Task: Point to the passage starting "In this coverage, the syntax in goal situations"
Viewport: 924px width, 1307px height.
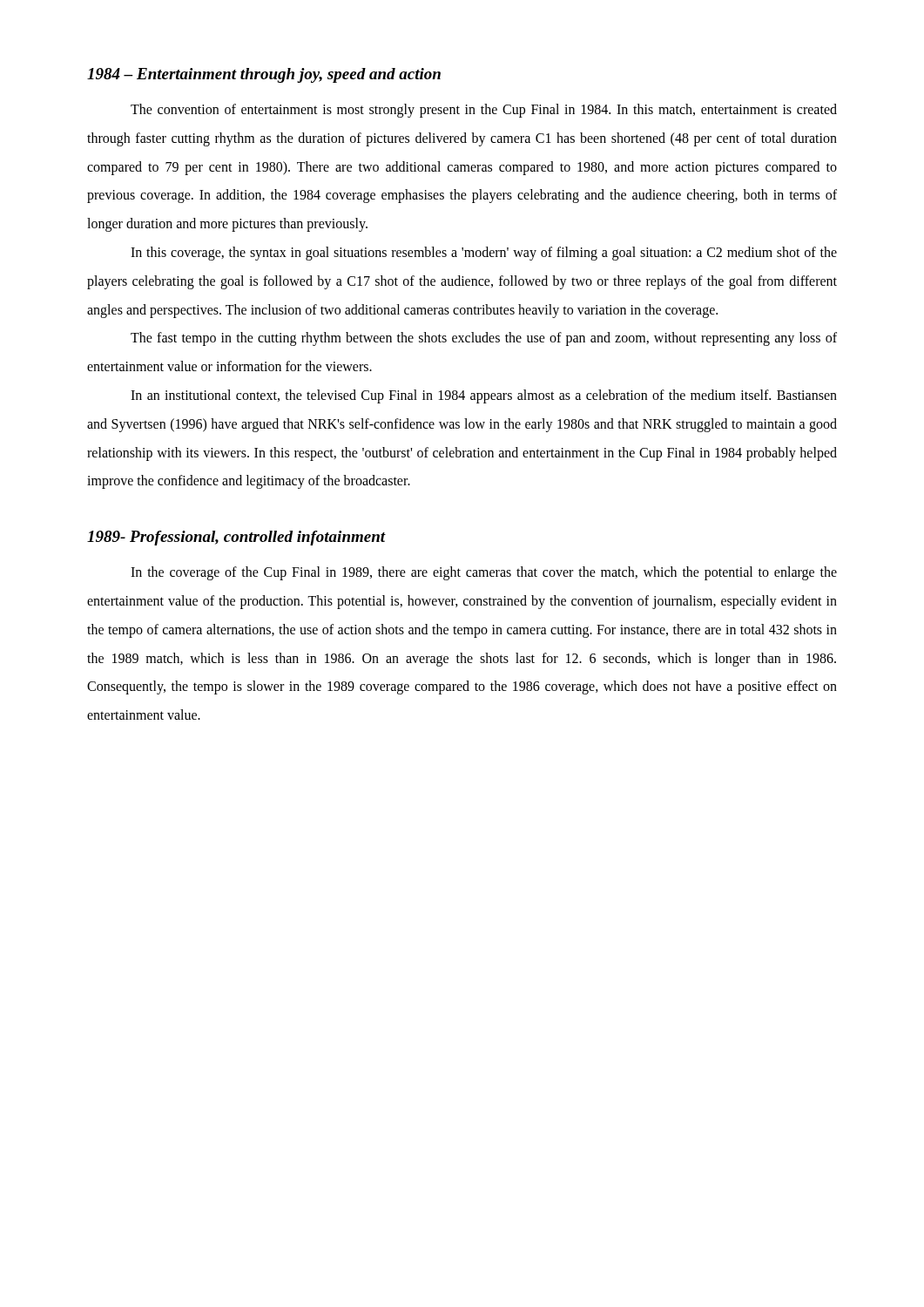Action: (x=462, y=282)
